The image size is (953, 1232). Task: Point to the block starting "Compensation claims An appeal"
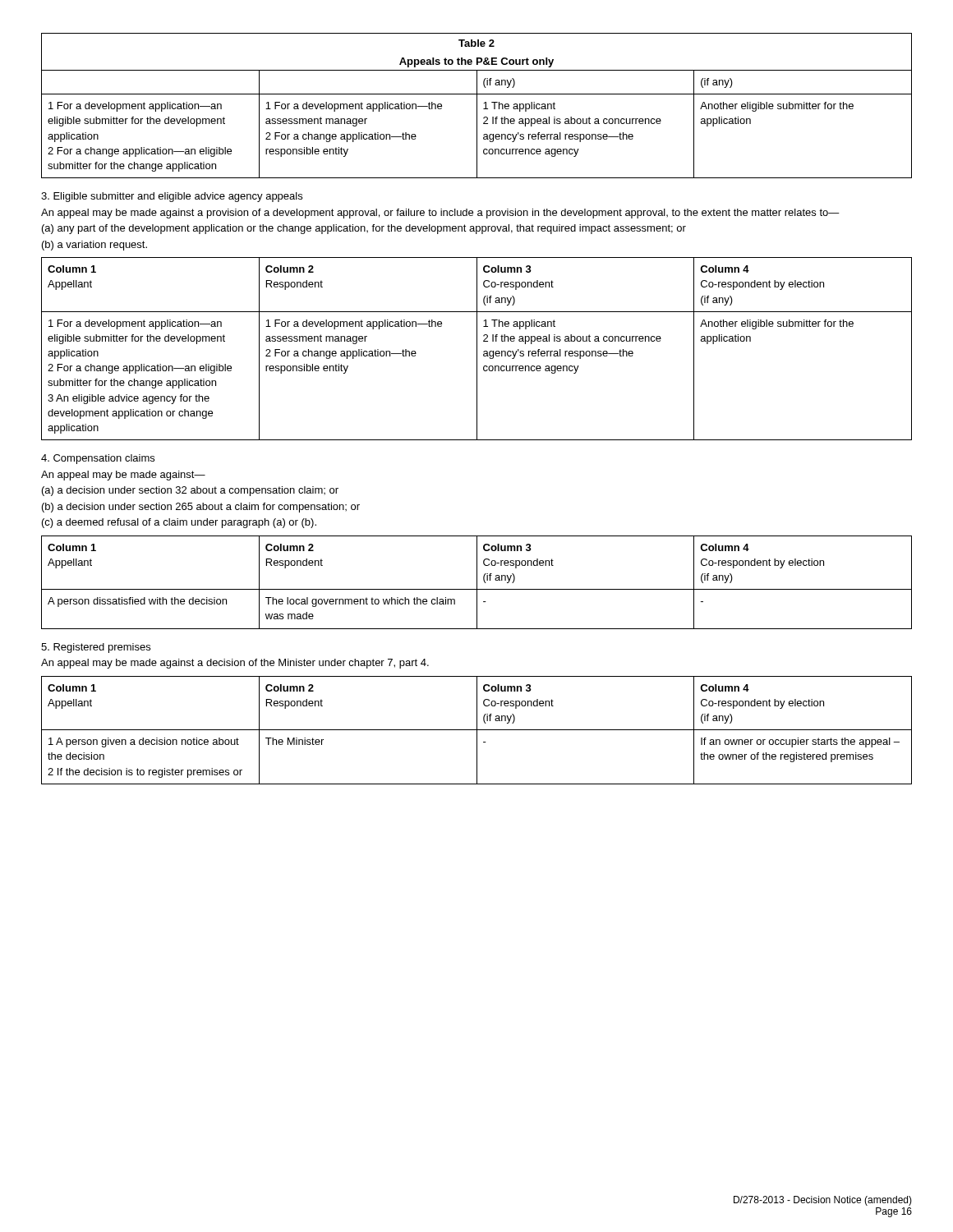pos(200,490)
